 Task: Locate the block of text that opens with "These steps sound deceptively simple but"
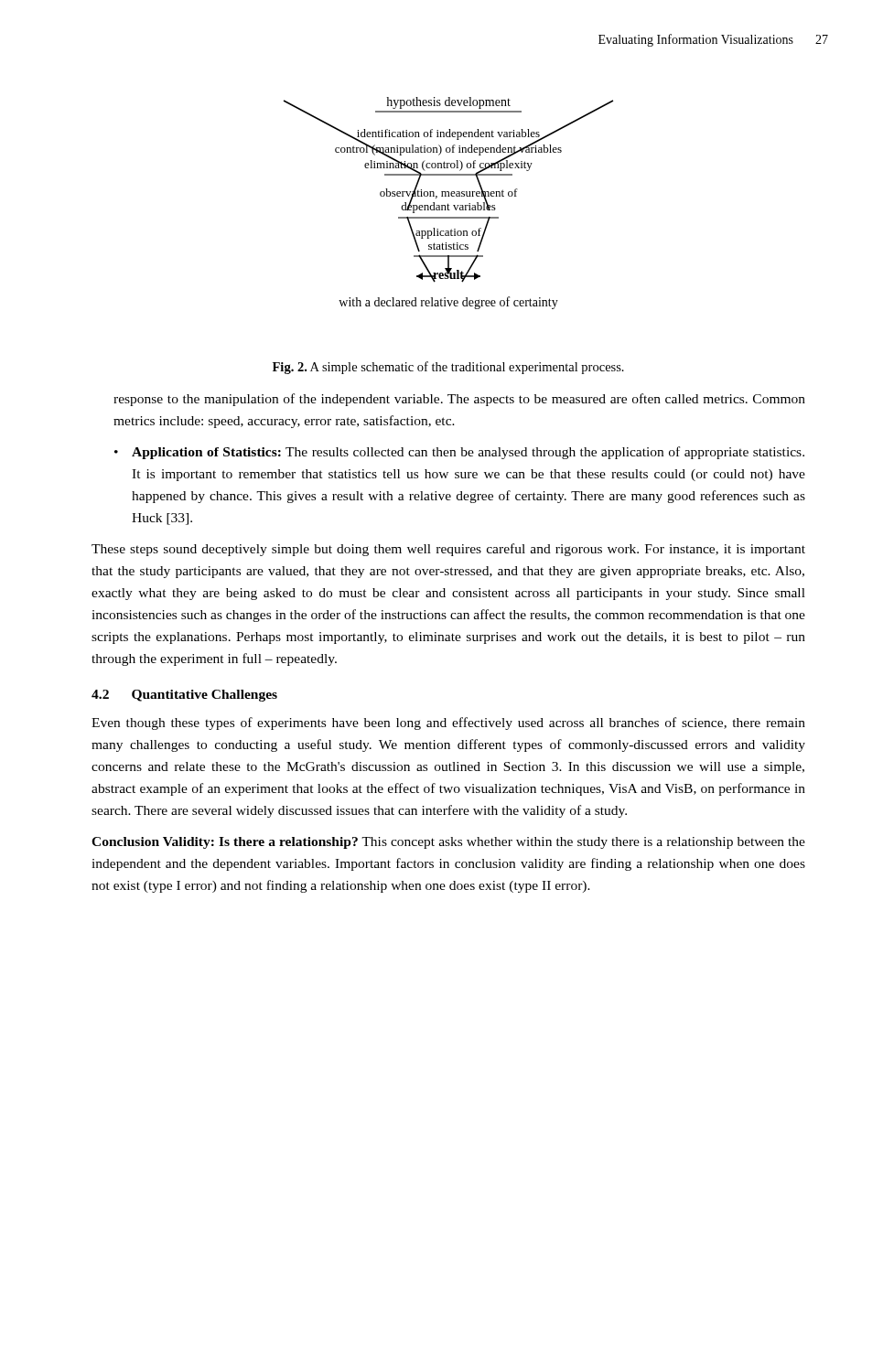[x=448, y=603]
